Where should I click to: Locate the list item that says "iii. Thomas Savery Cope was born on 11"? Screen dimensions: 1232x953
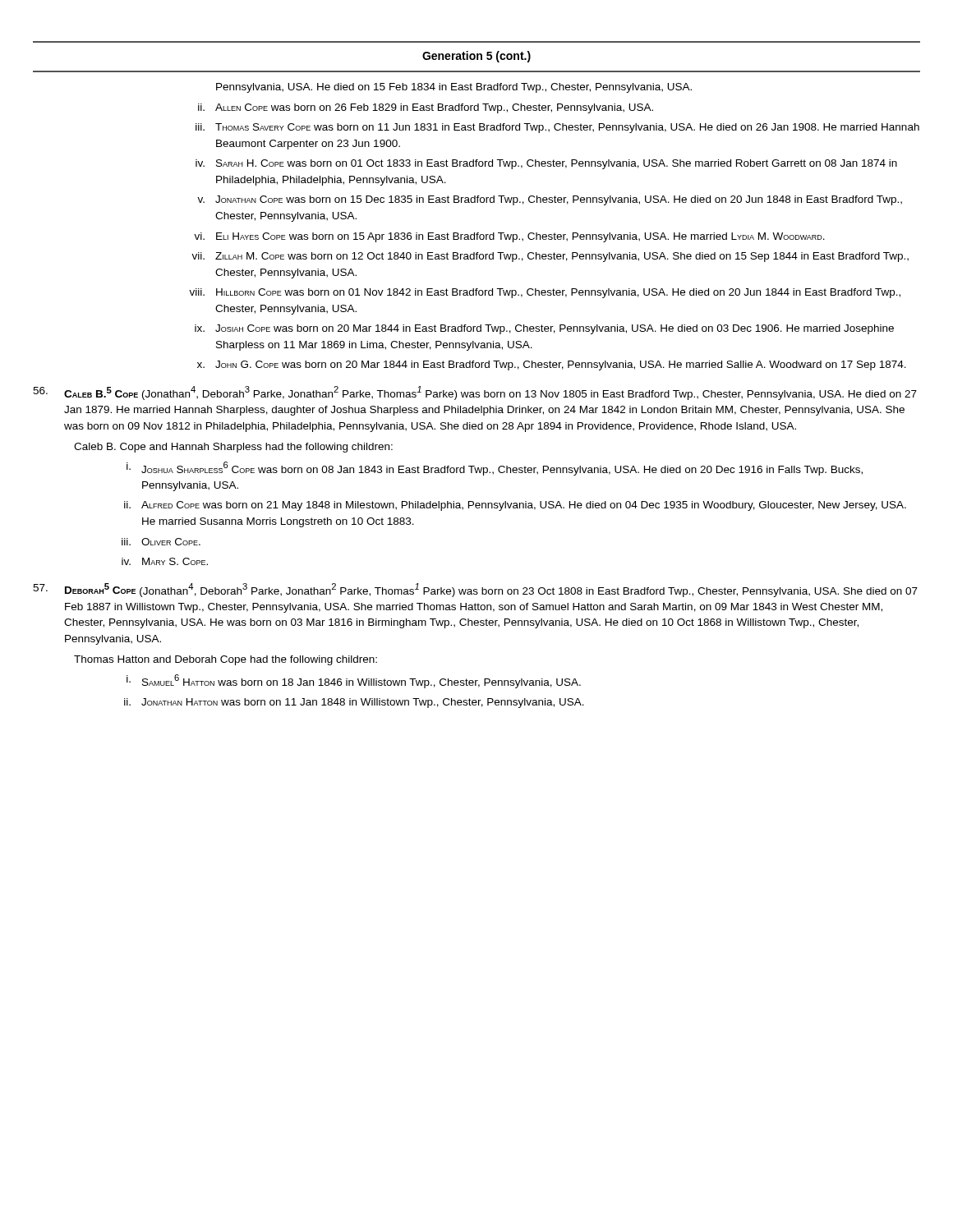pos(538,135)
